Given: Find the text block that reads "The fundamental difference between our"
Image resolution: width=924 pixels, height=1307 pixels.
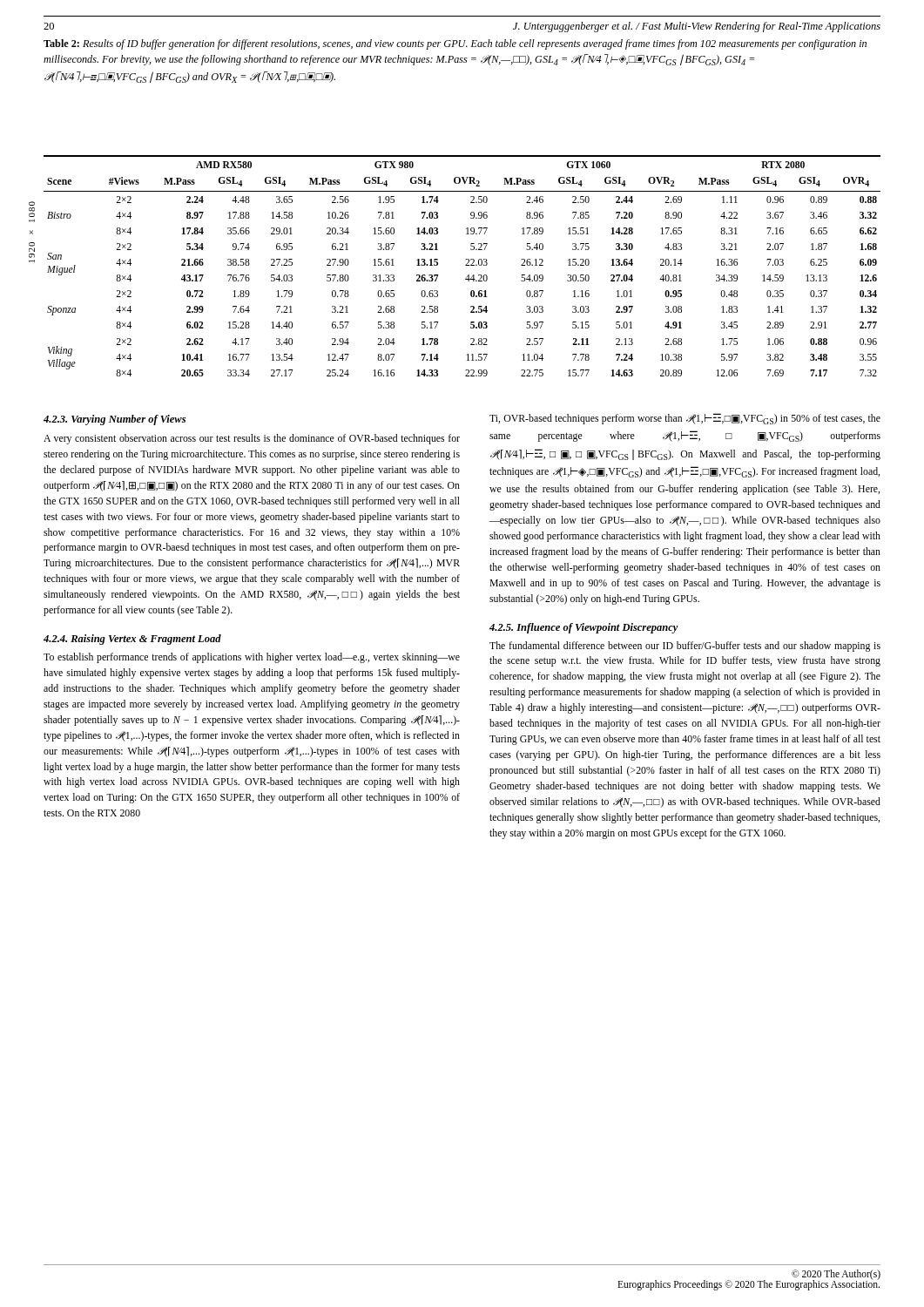Looking at the screenshot, I should (x=685, y=739).
